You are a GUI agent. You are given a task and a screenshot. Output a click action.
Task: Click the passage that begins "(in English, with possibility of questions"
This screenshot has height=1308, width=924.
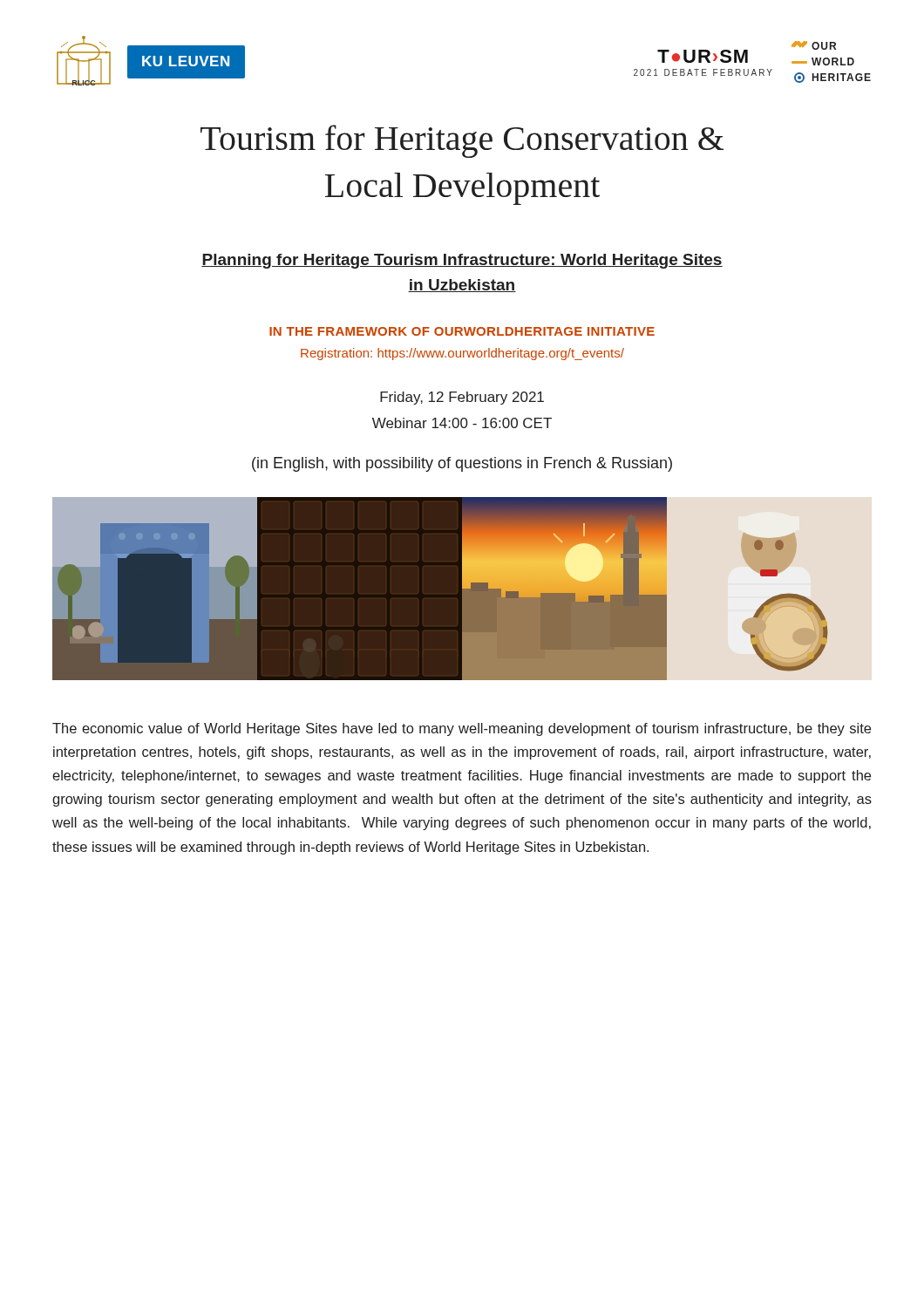pos(462,463)
